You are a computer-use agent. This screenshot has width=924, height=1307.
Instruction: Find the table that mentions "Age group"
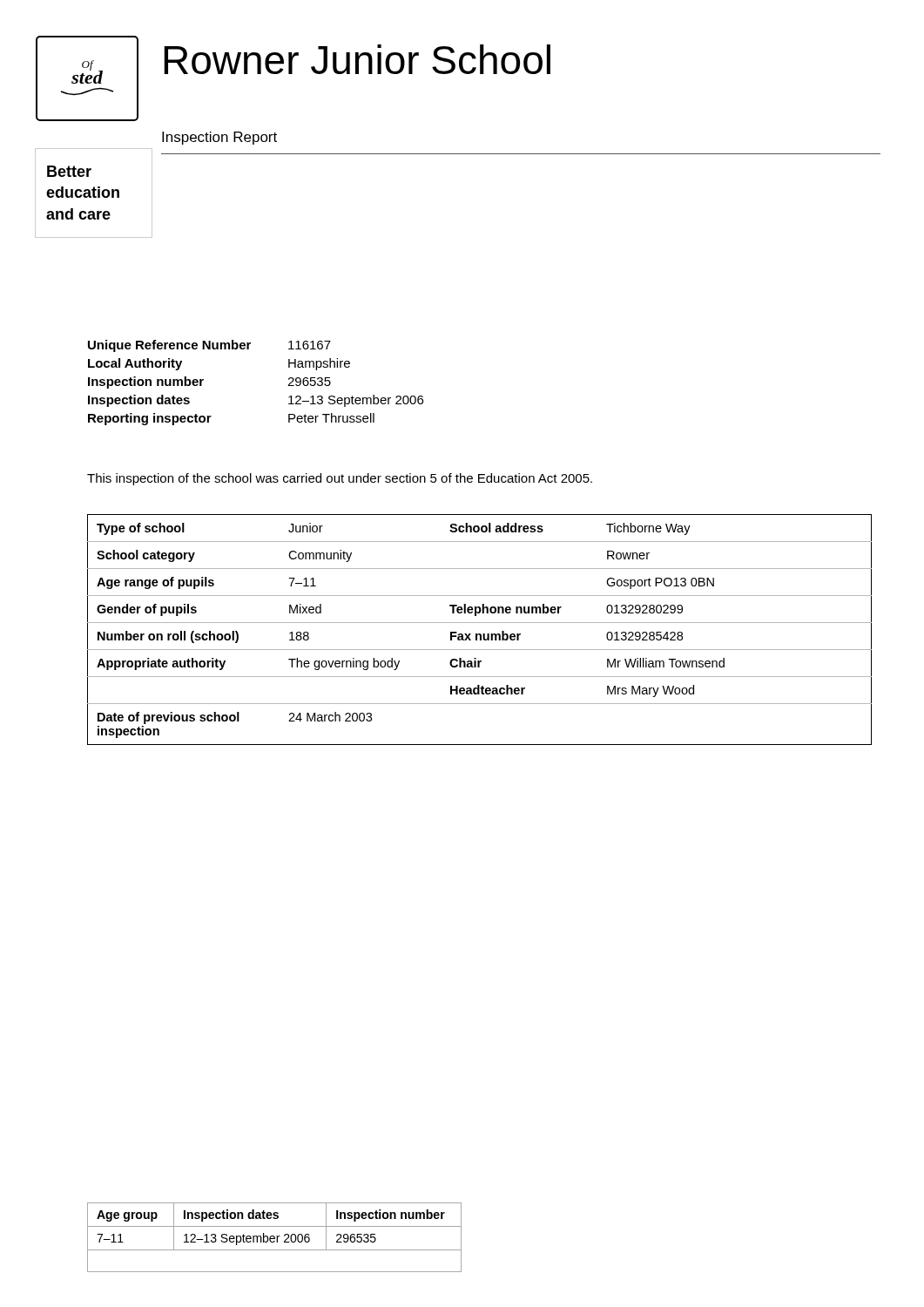(274, 1237)
